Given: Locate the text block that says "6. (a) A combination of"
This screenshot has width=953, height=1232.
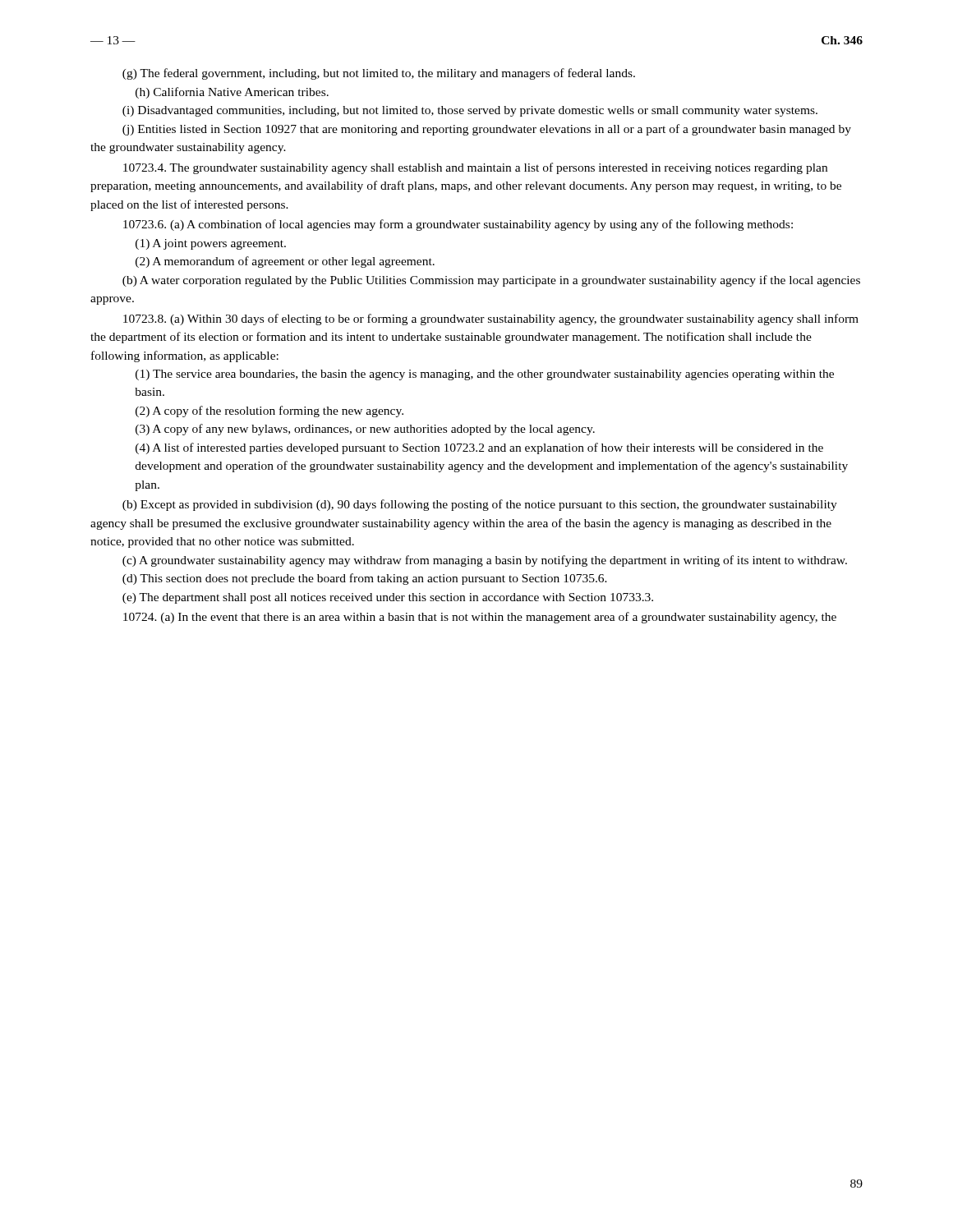Looking at the screenshot, I should (476, 225).
